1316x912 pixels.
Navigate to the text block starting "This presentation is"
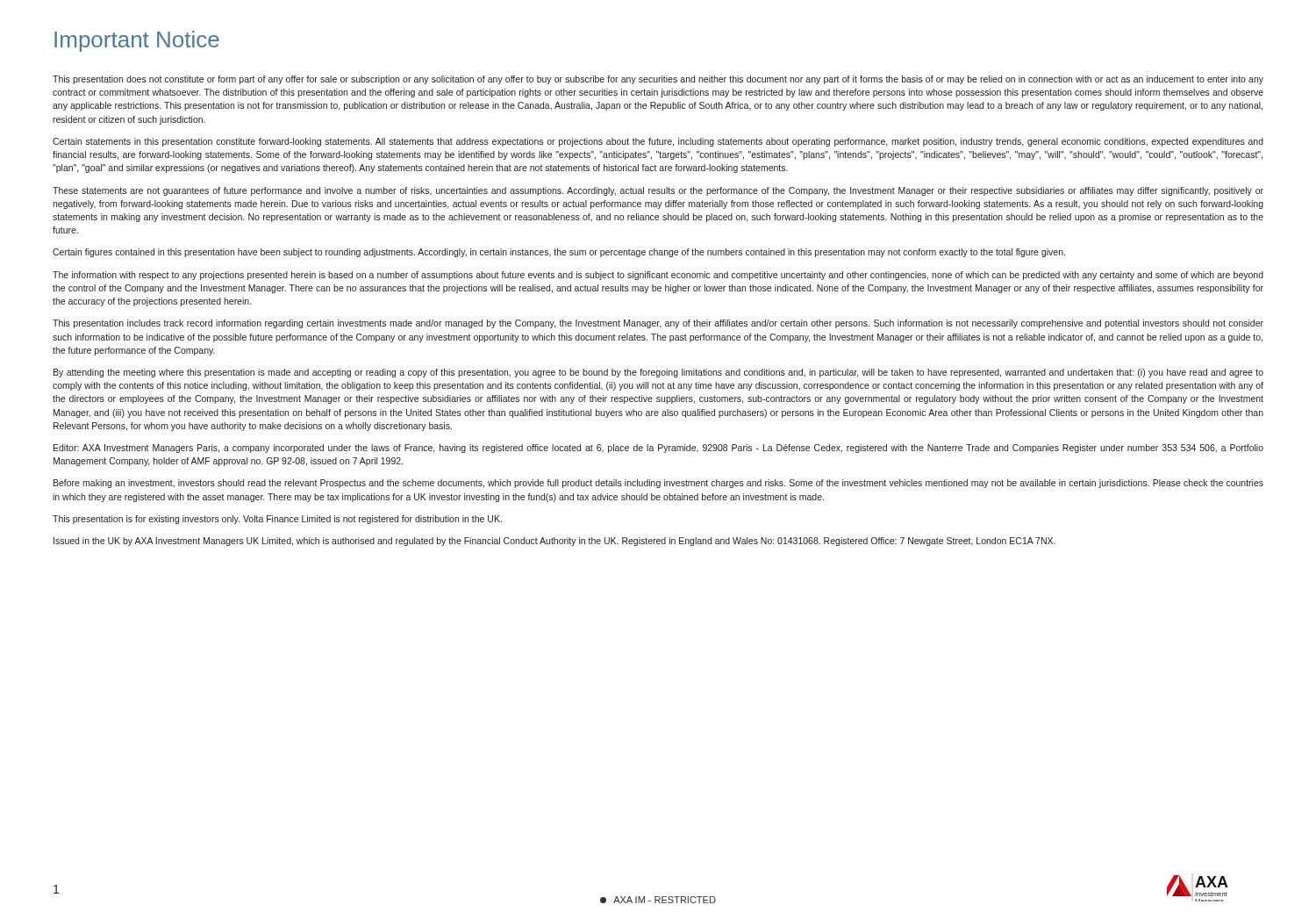(278, 519)
